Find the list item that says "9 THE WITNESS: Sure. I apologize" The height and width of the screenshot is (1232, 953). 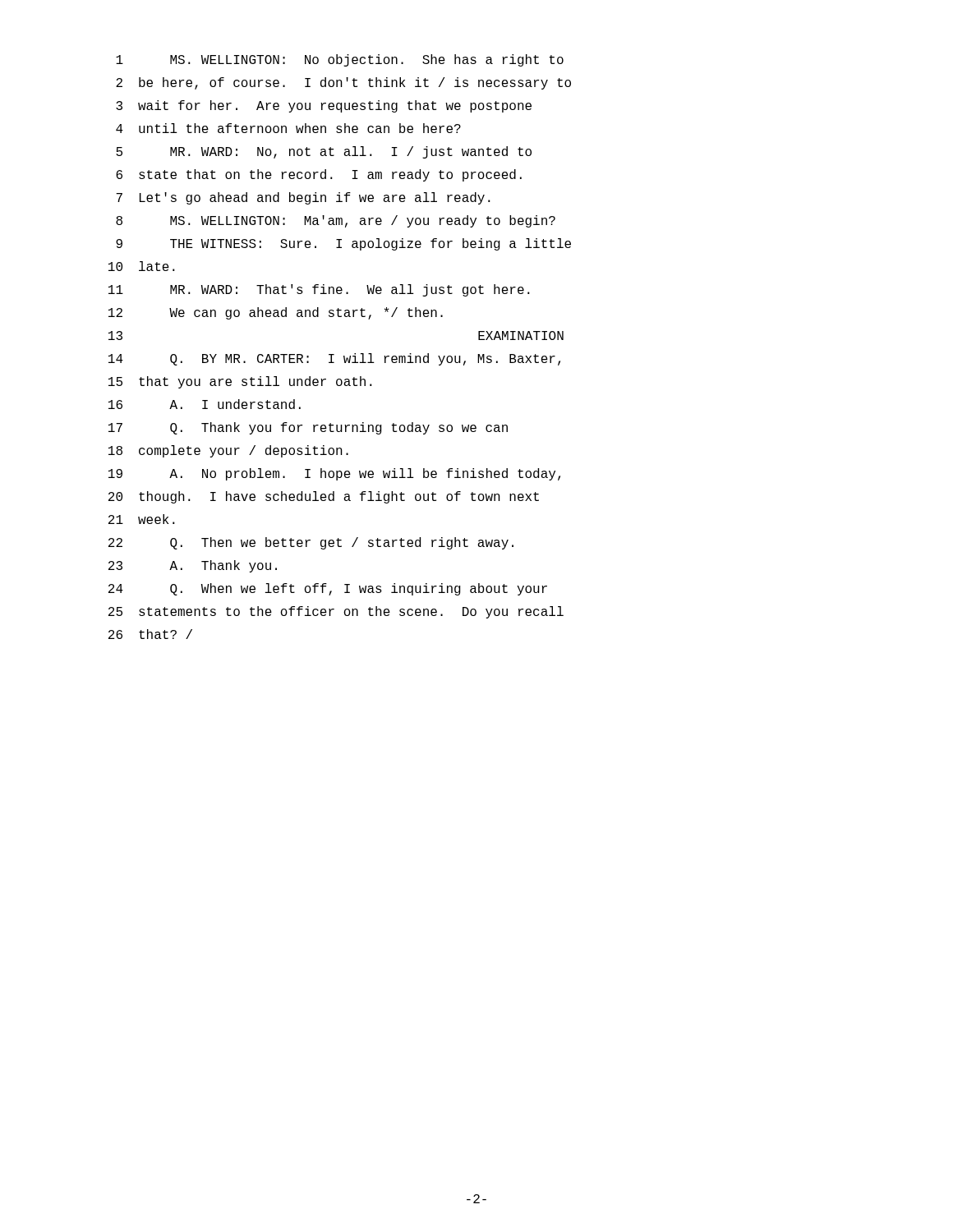(x=501, y=245)
